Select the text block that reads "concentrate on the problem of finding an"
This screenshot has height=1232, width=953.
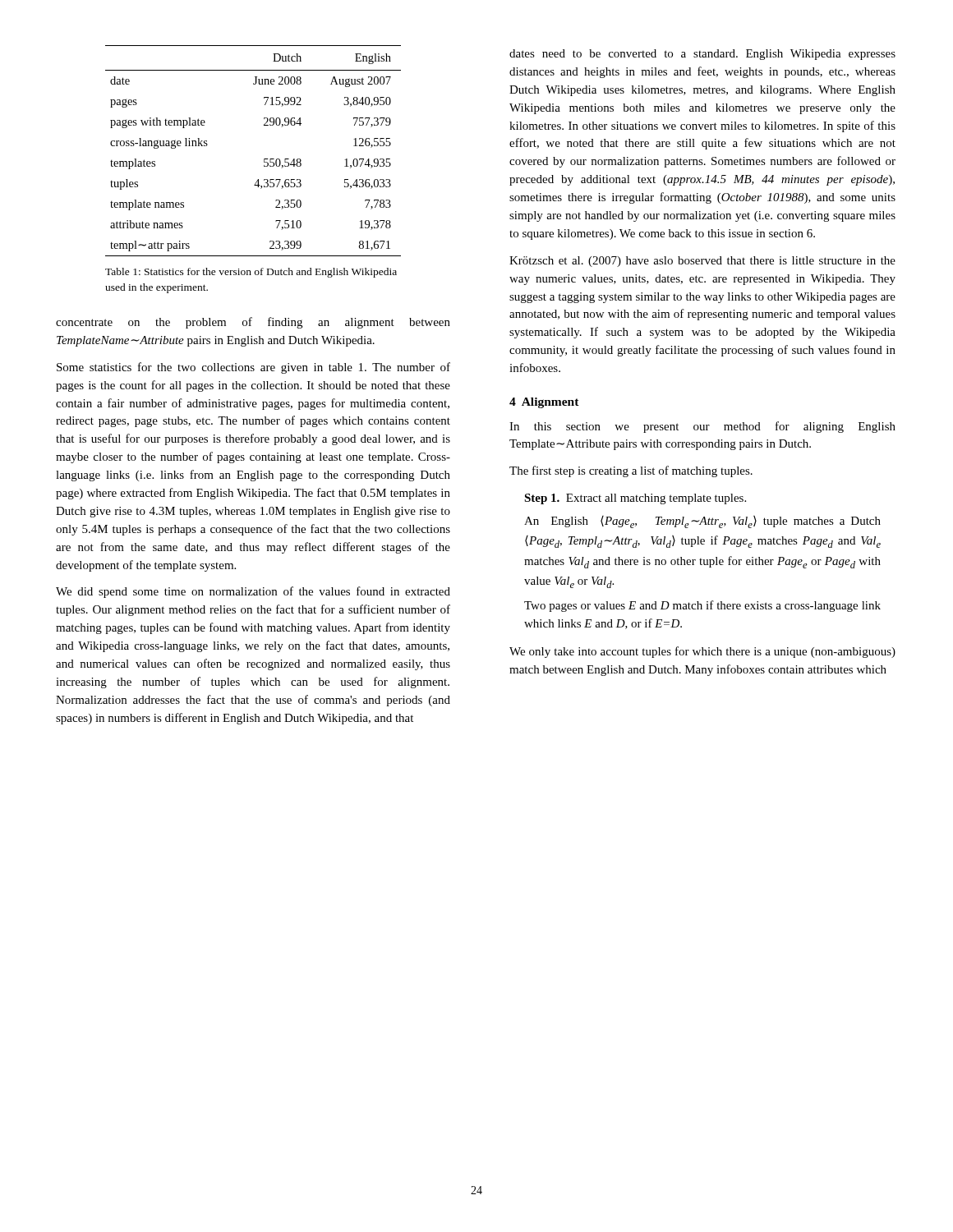click(253, 331)
